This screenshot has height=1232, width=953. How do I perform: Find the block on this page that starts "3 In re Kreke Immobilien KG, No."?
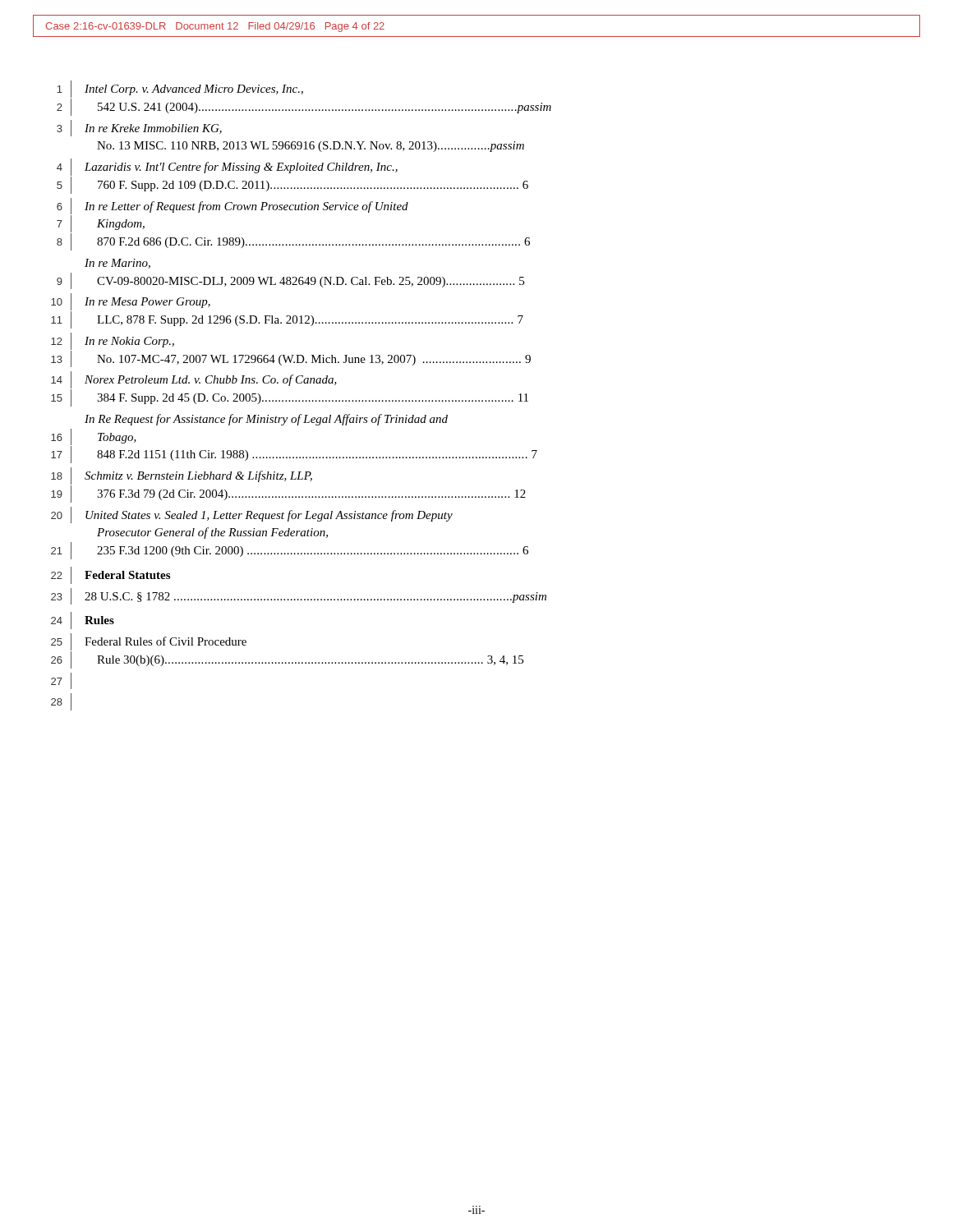click(476, 137)
